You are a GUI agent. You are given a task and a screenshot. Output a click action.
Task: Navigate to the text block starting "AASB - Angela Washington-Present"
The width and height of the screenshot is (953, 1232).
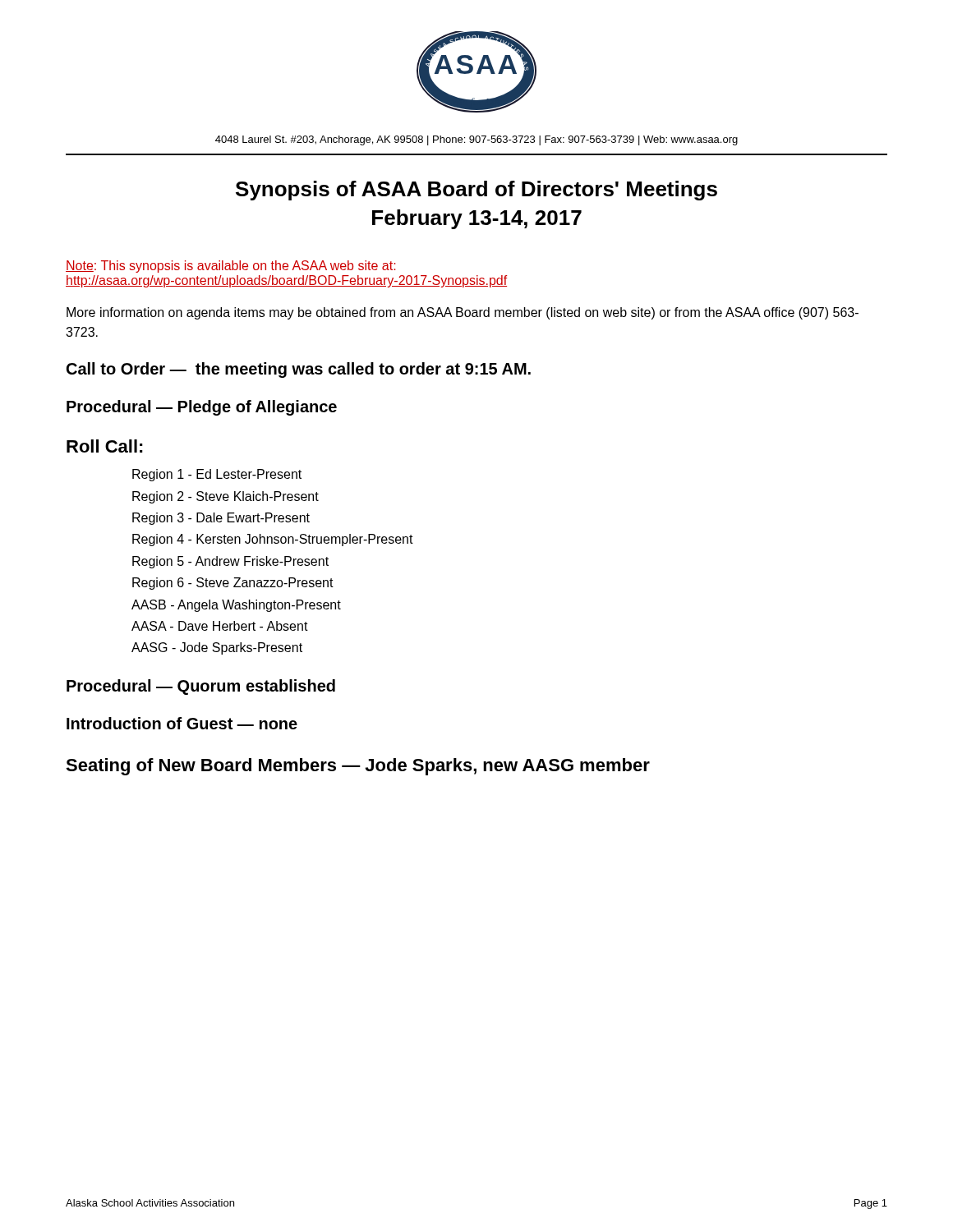point(236,605)
